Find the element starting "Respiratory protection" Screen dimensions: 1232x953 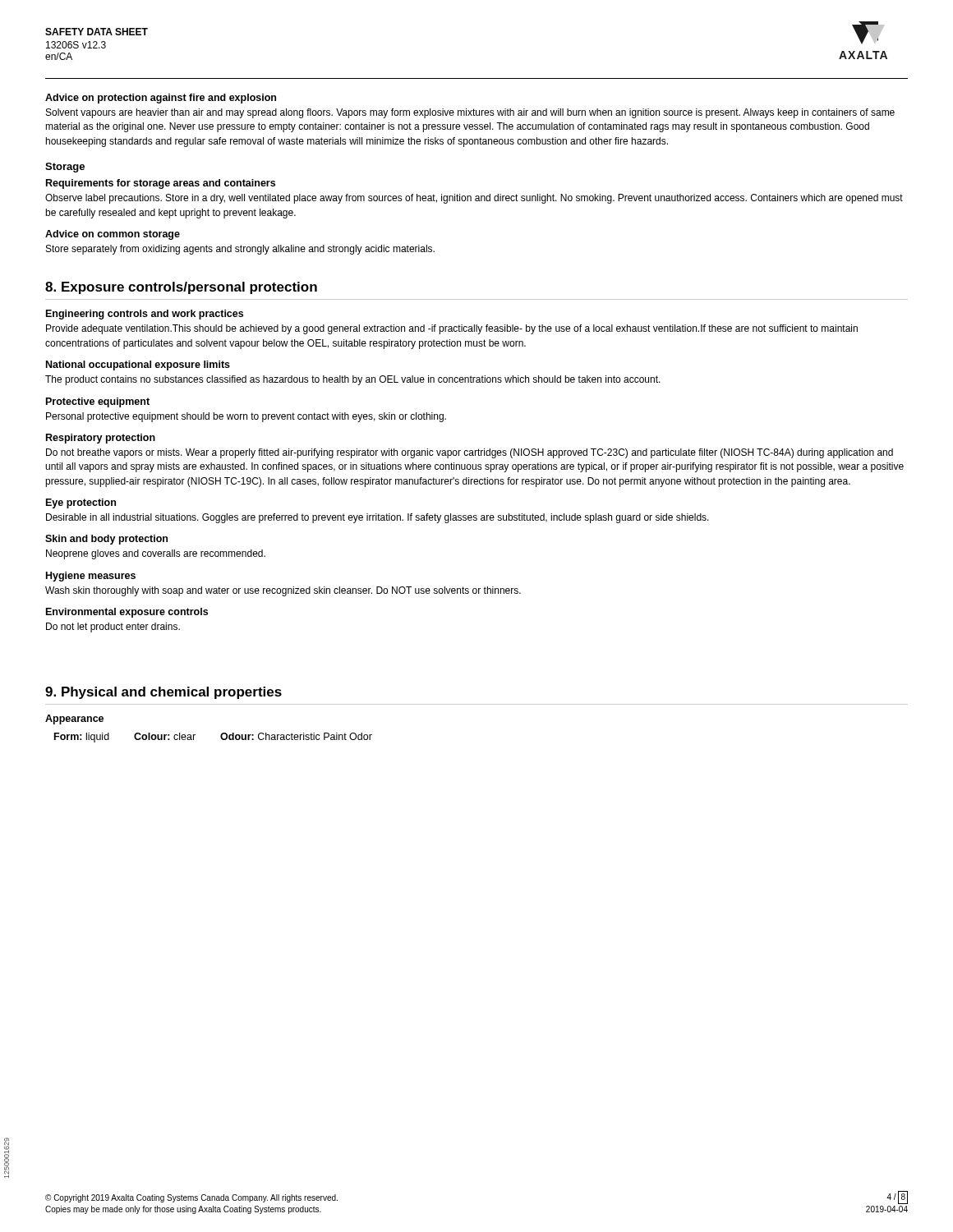100,438
